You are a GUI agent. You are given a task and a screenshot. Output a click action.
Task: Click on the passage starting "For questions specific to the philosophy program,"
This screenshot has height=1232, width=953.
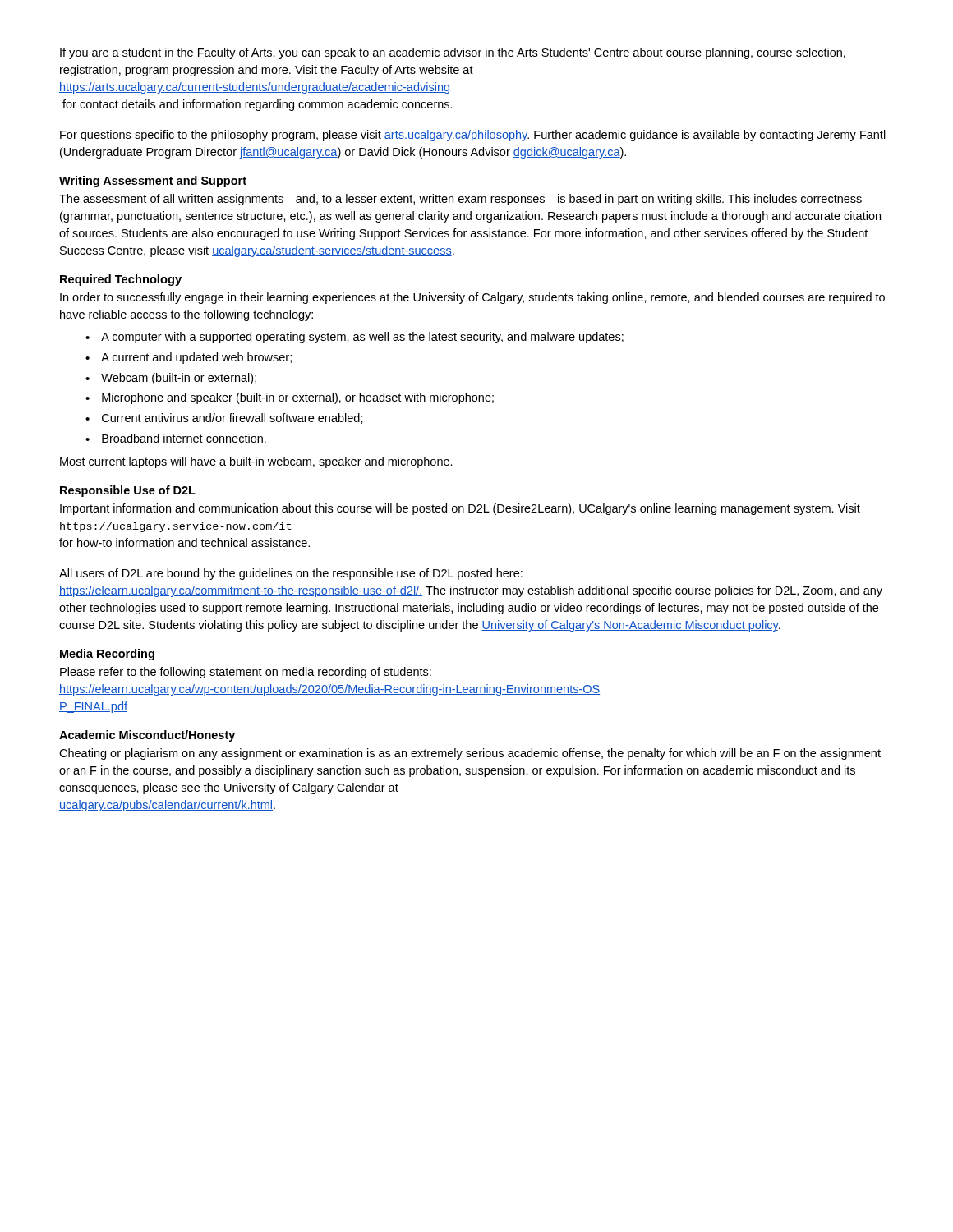tap(476, 144)
